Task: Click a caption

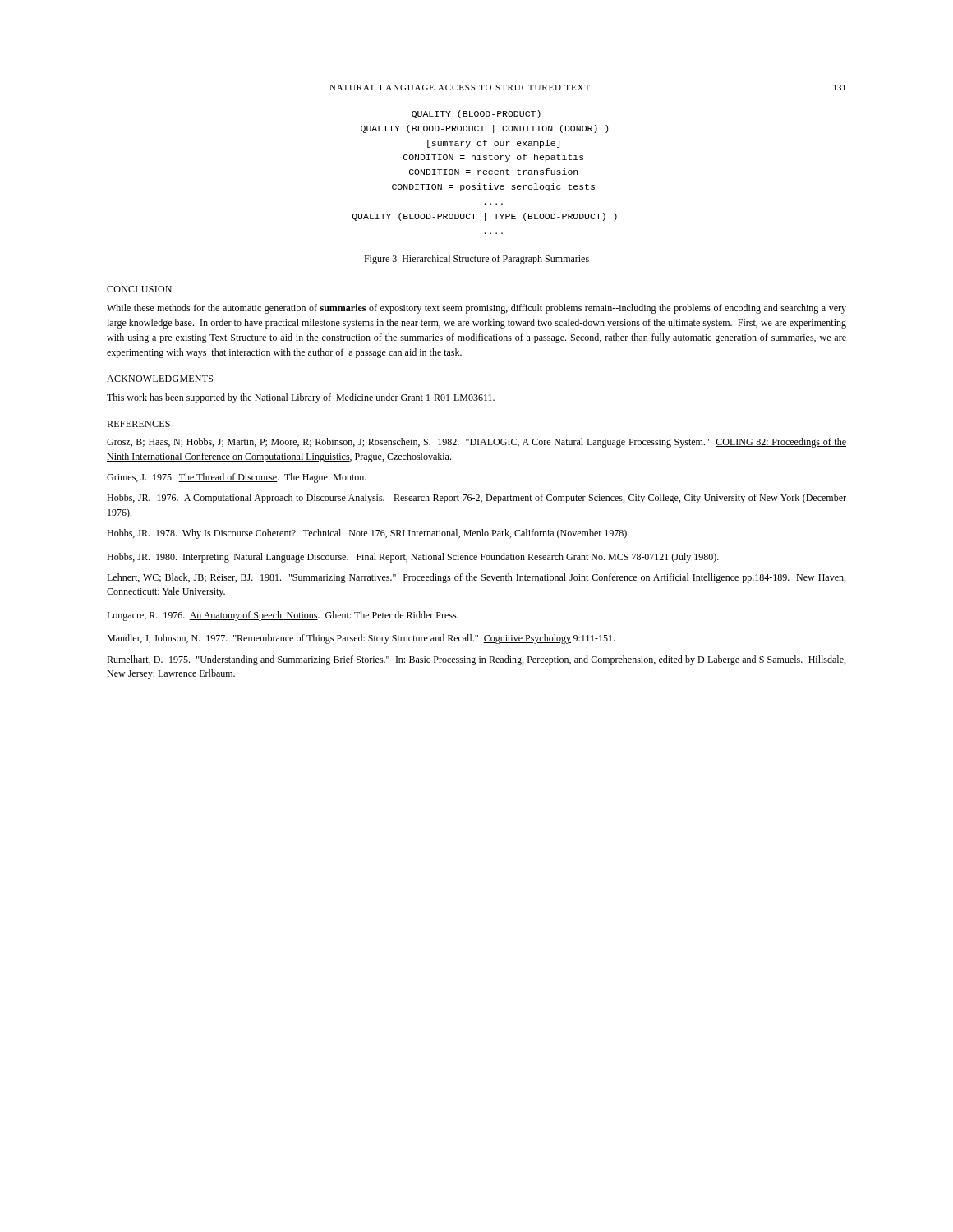Action: 476,259
